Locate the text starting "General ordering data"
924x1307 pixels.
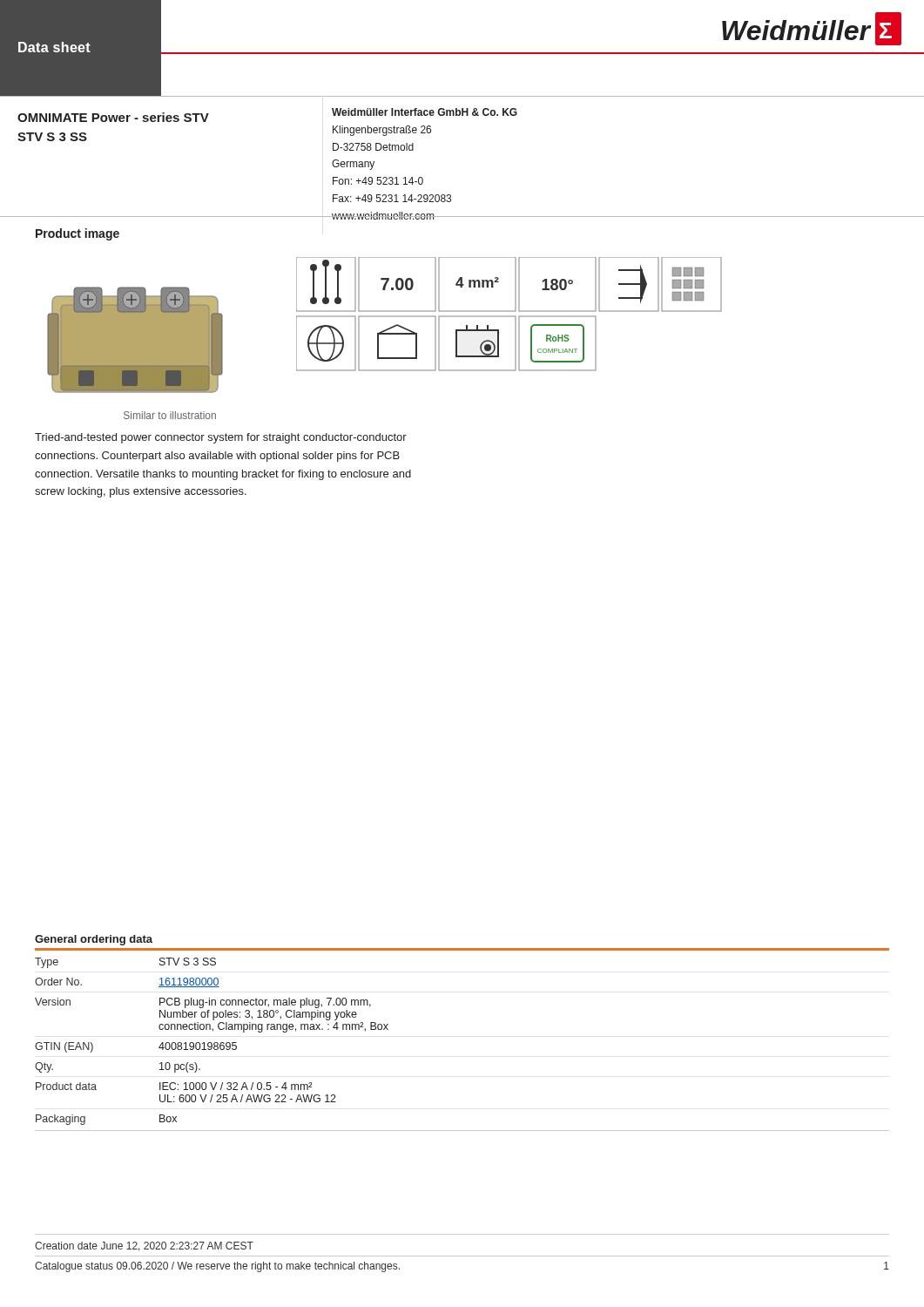[94, 939]
